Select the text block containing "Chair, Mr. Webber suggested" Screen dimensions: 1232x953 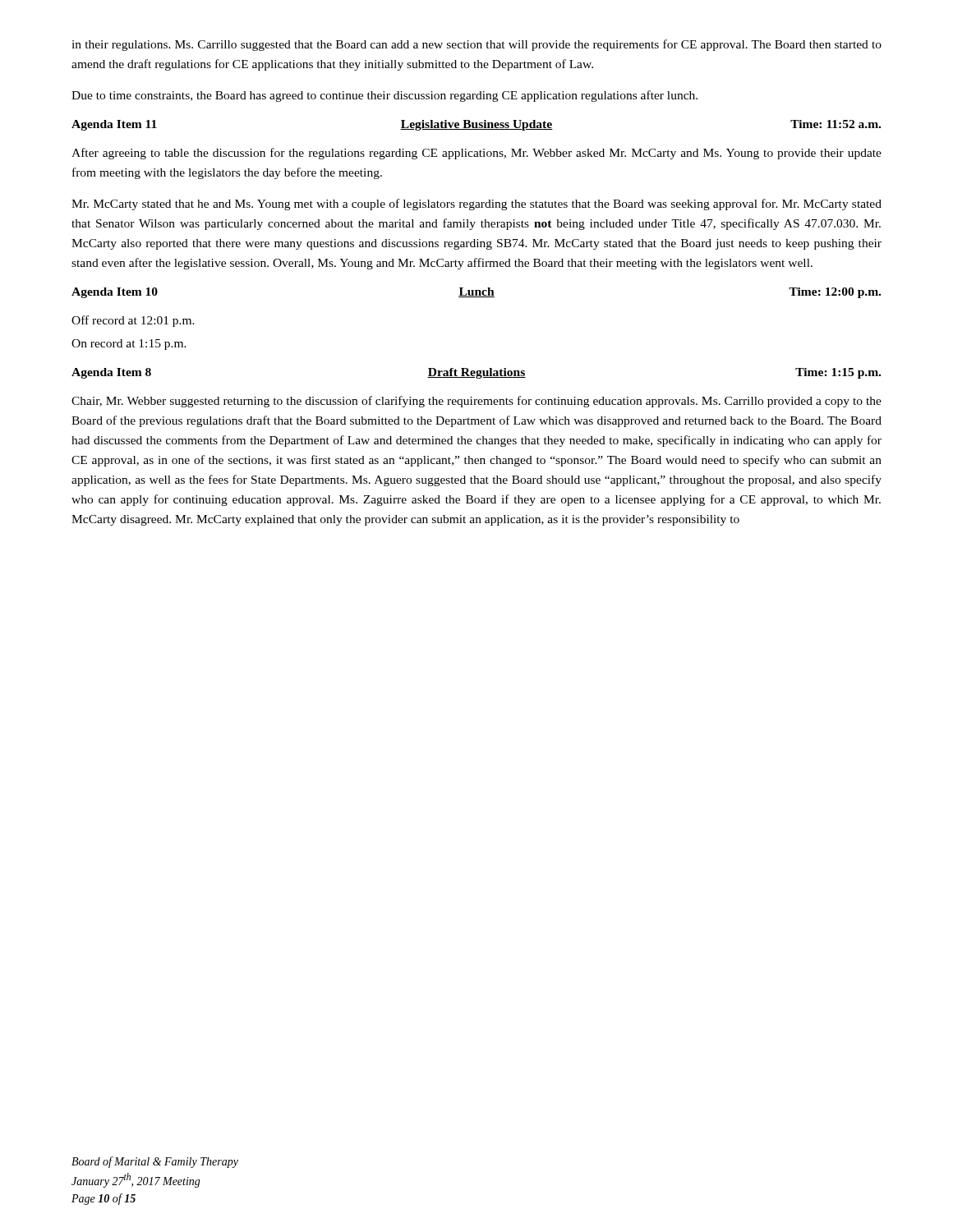[x=476, y=460]
